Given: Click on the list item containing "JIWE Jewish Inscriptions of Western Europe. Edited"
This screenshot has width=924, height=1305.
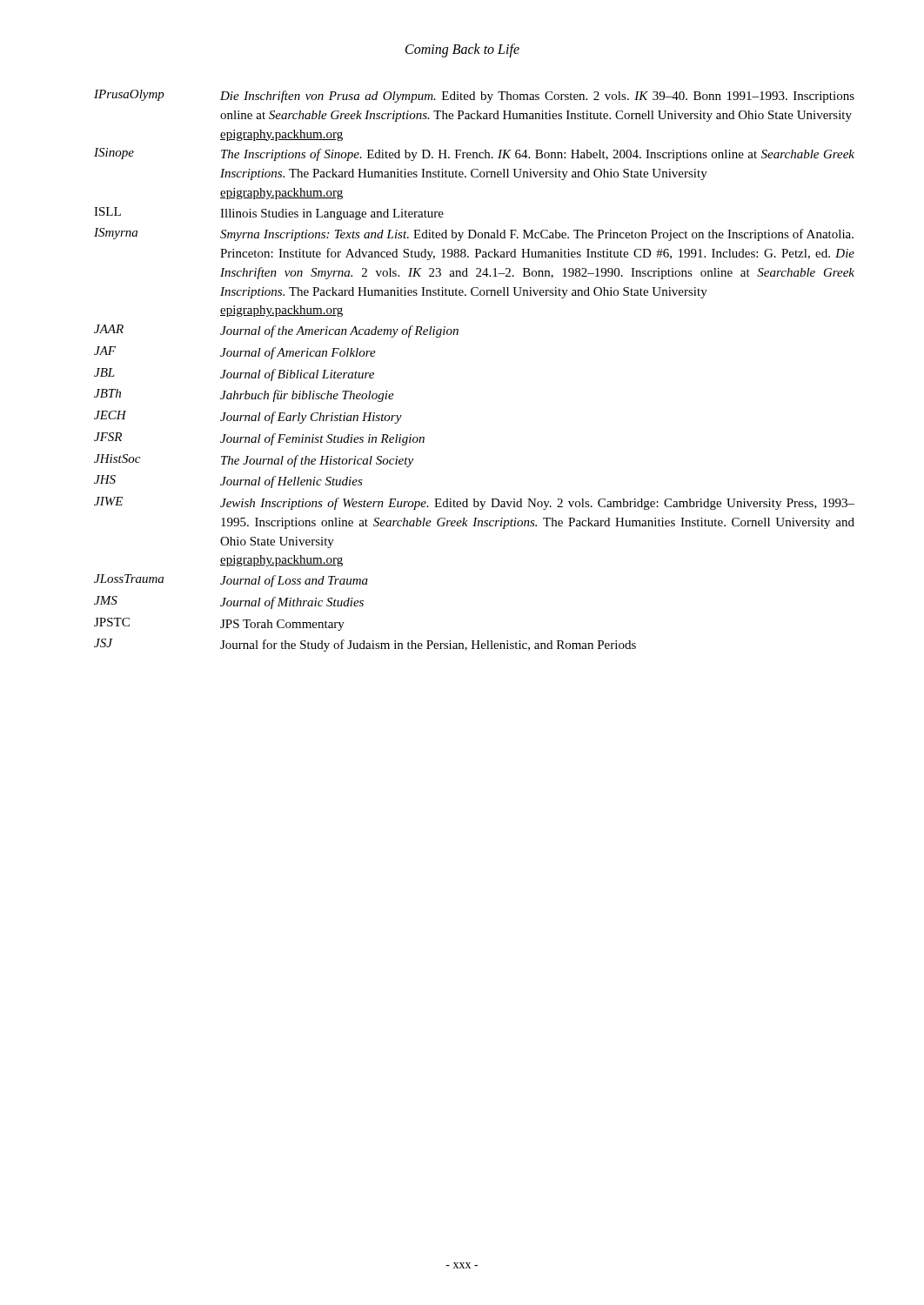Looking at the screenshot, I should pyautogui.click(x=474, y=532).
